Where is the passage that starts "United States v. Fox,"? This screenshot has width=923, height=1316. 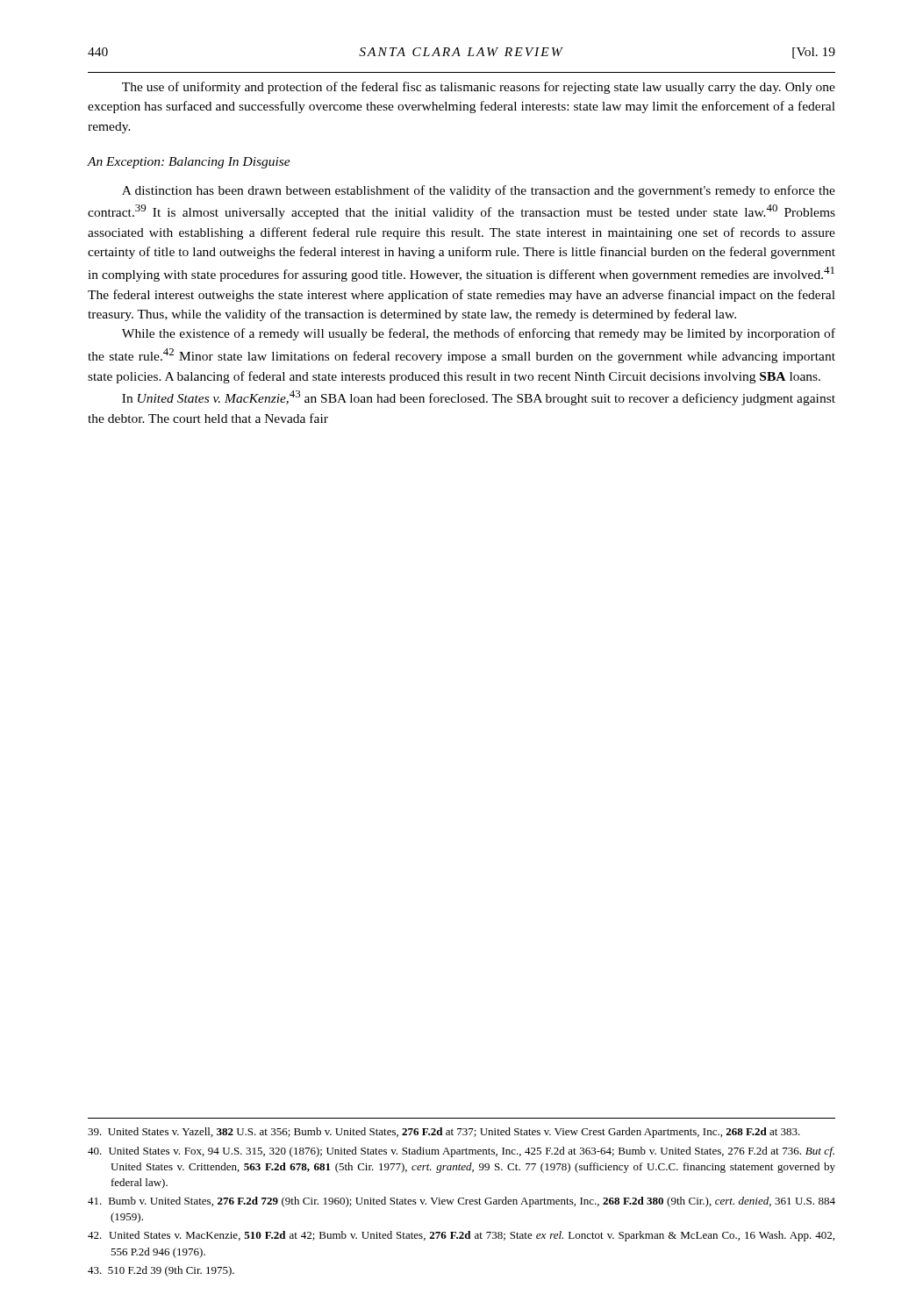[x=462, y=1166]
